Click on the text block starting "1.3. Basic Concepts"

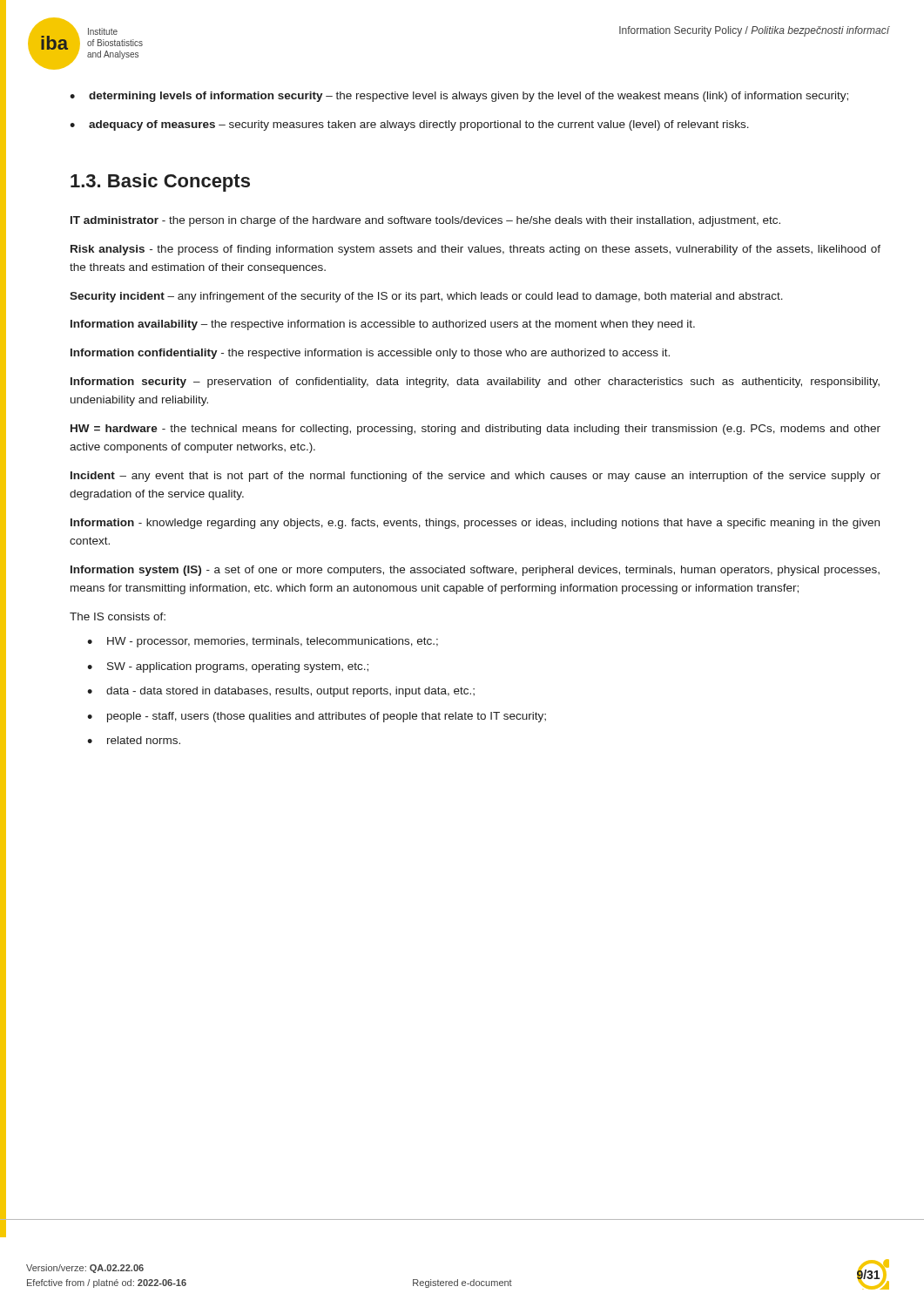[x=160, y=181]
